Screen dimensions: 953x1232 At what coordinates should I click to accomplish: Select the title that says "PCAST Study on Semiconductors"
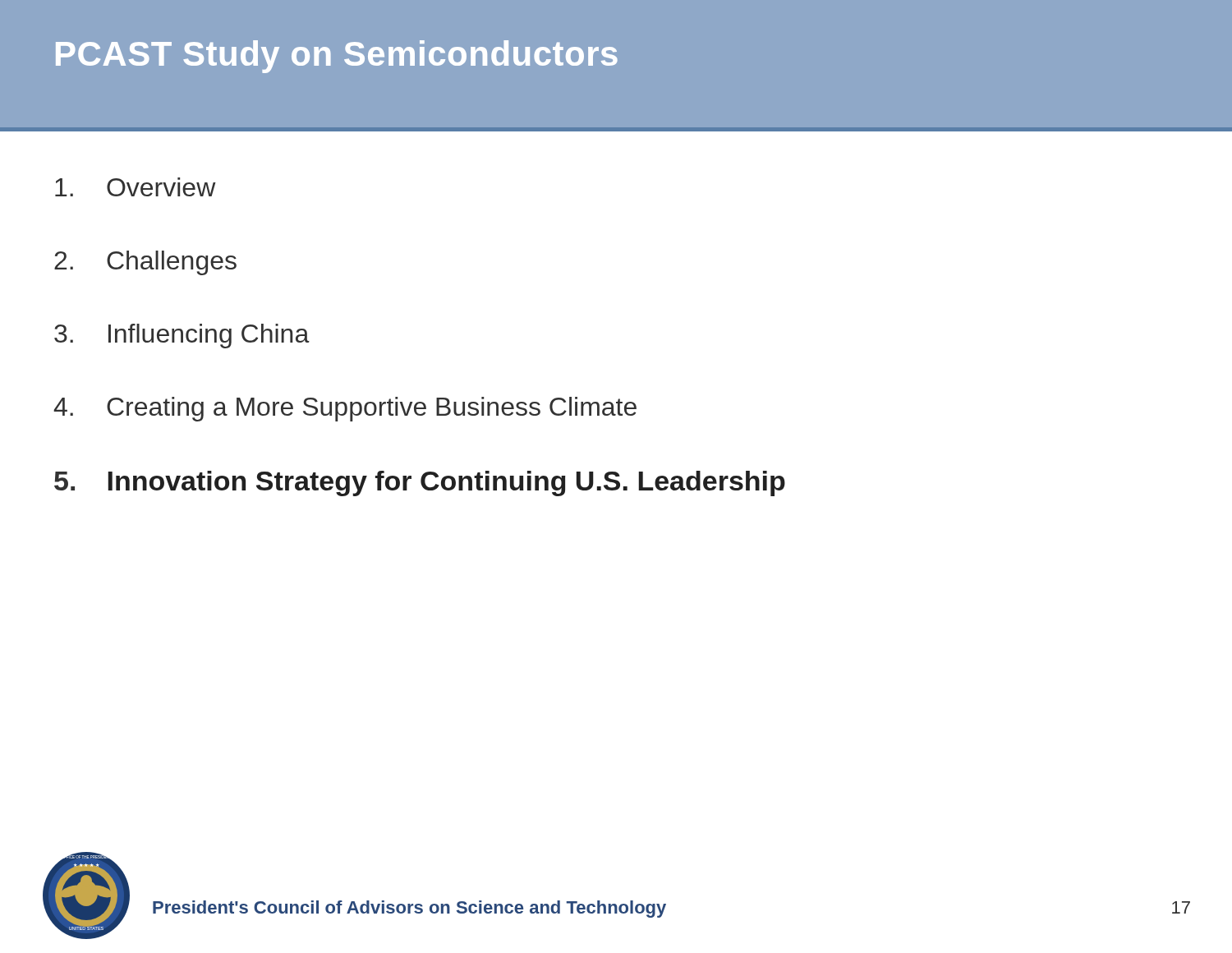(x=336, y=54)
